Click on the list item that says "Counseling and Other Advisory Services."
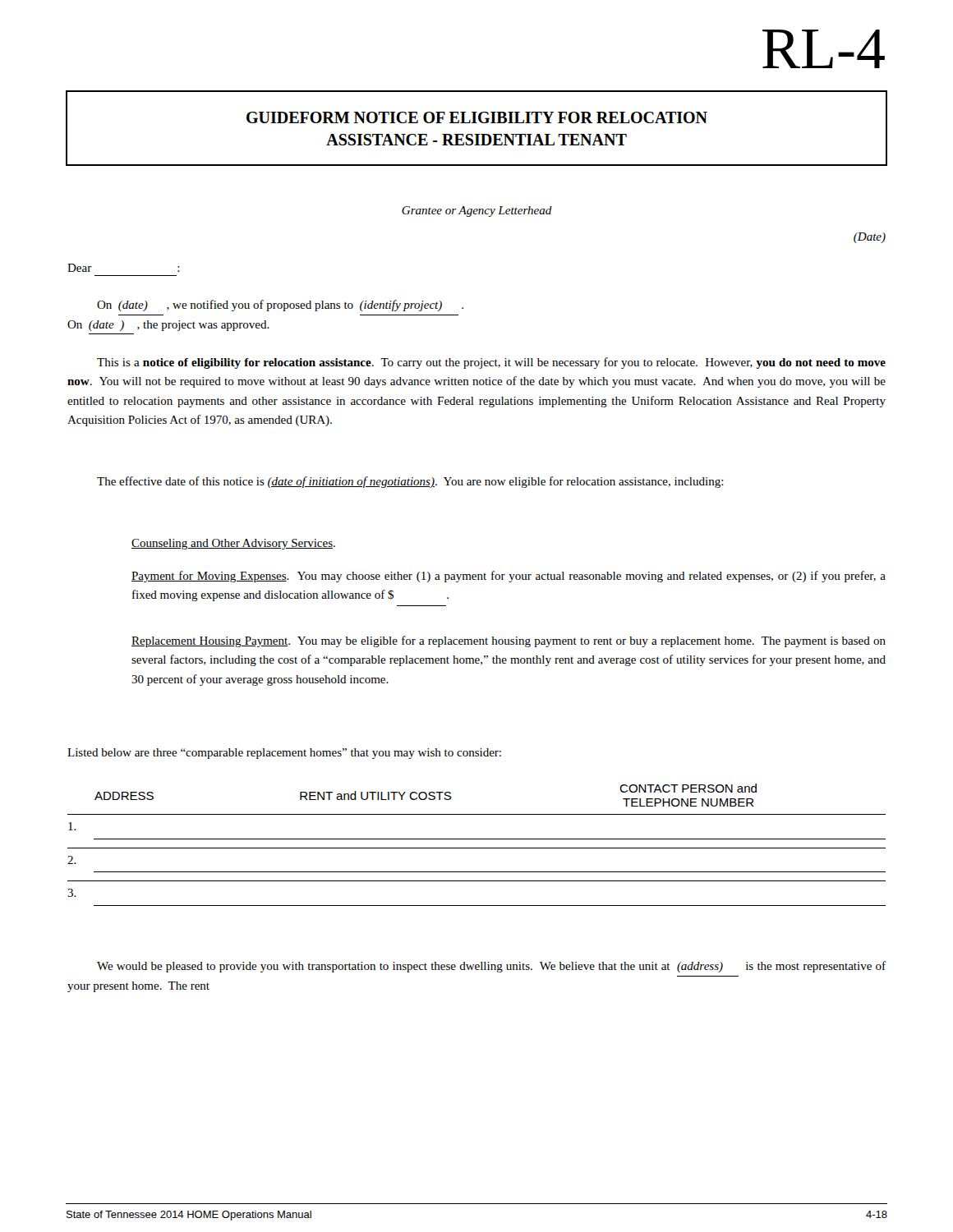Image resolution: width=953 pixels, height=1232 pixels. coord(234,543)
